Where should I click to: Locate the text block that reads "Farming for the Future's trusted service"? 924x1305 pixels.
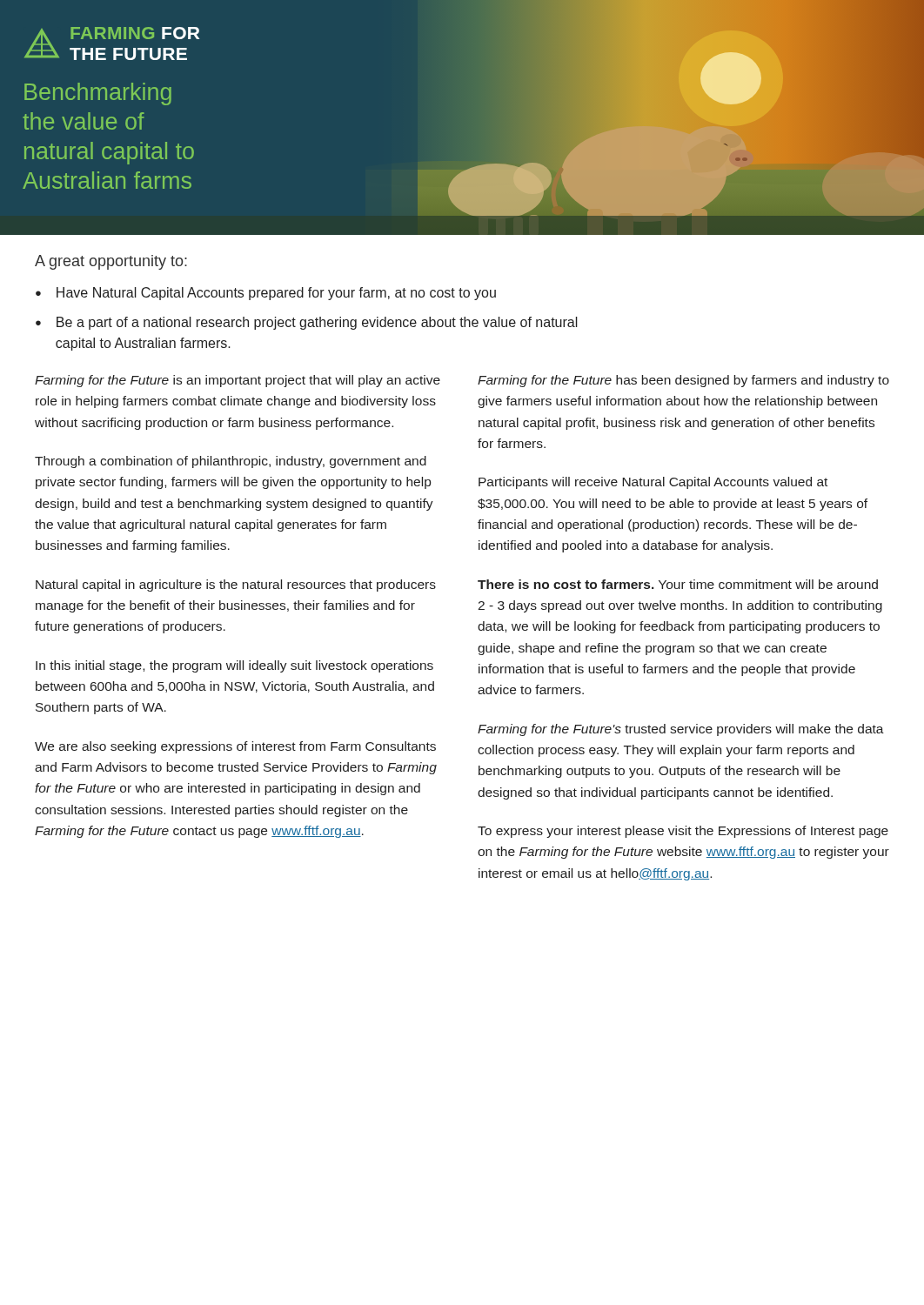pyautogui.click(x=681, y=760)
